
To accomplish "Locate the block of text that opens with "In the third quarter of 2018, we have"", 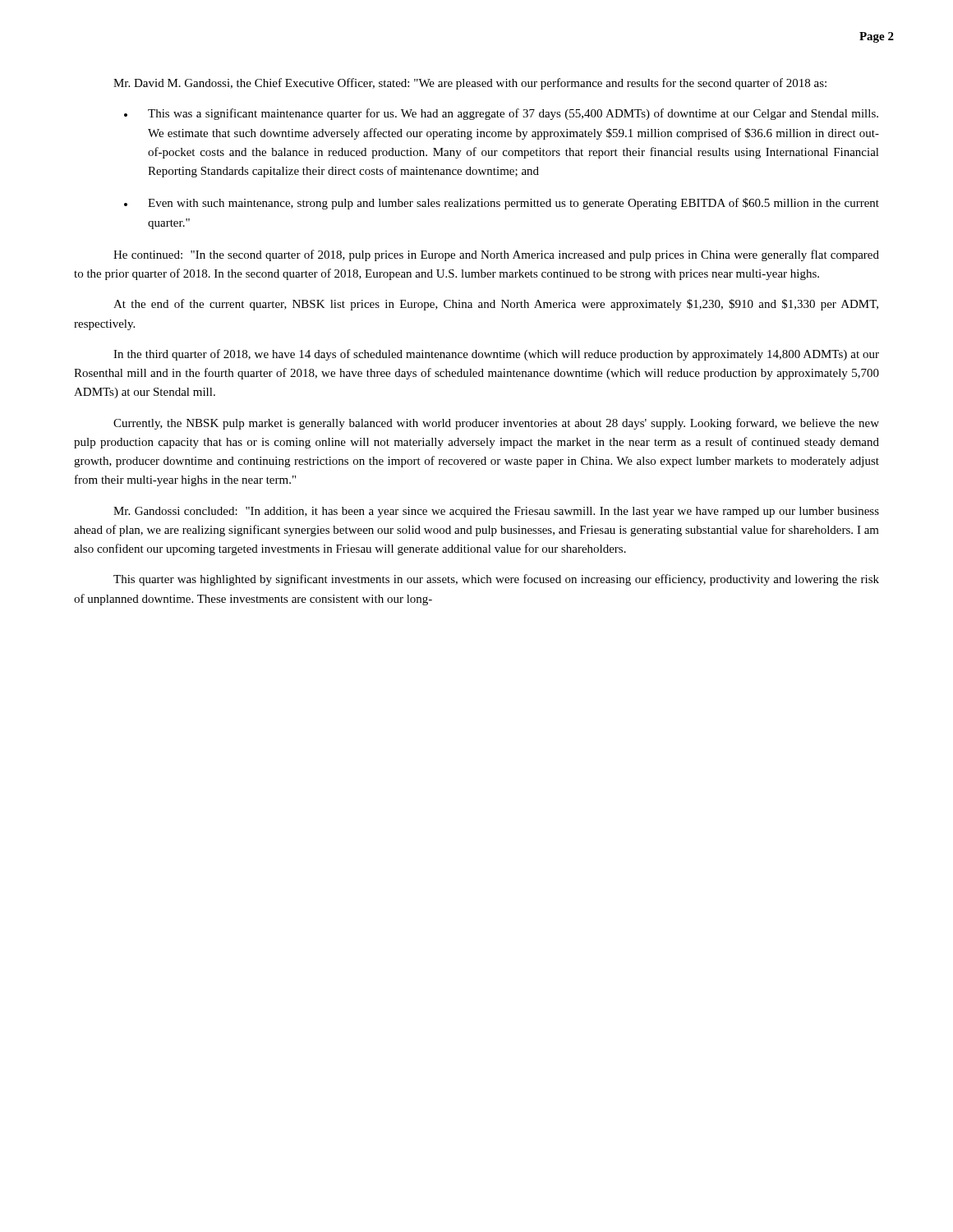I will 476,373.
